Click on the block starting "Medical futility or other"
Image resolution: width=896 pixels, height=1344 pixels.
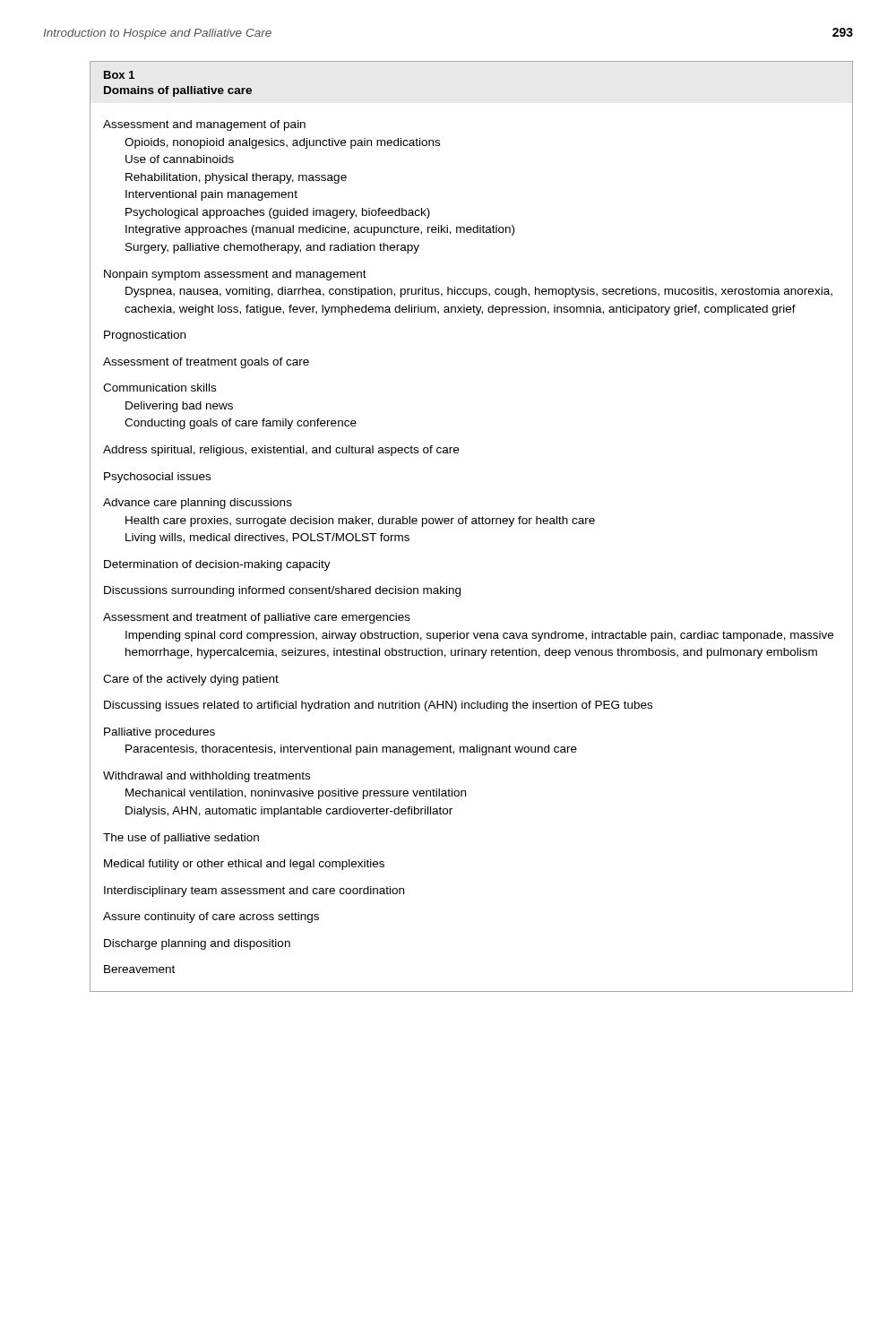244,865
